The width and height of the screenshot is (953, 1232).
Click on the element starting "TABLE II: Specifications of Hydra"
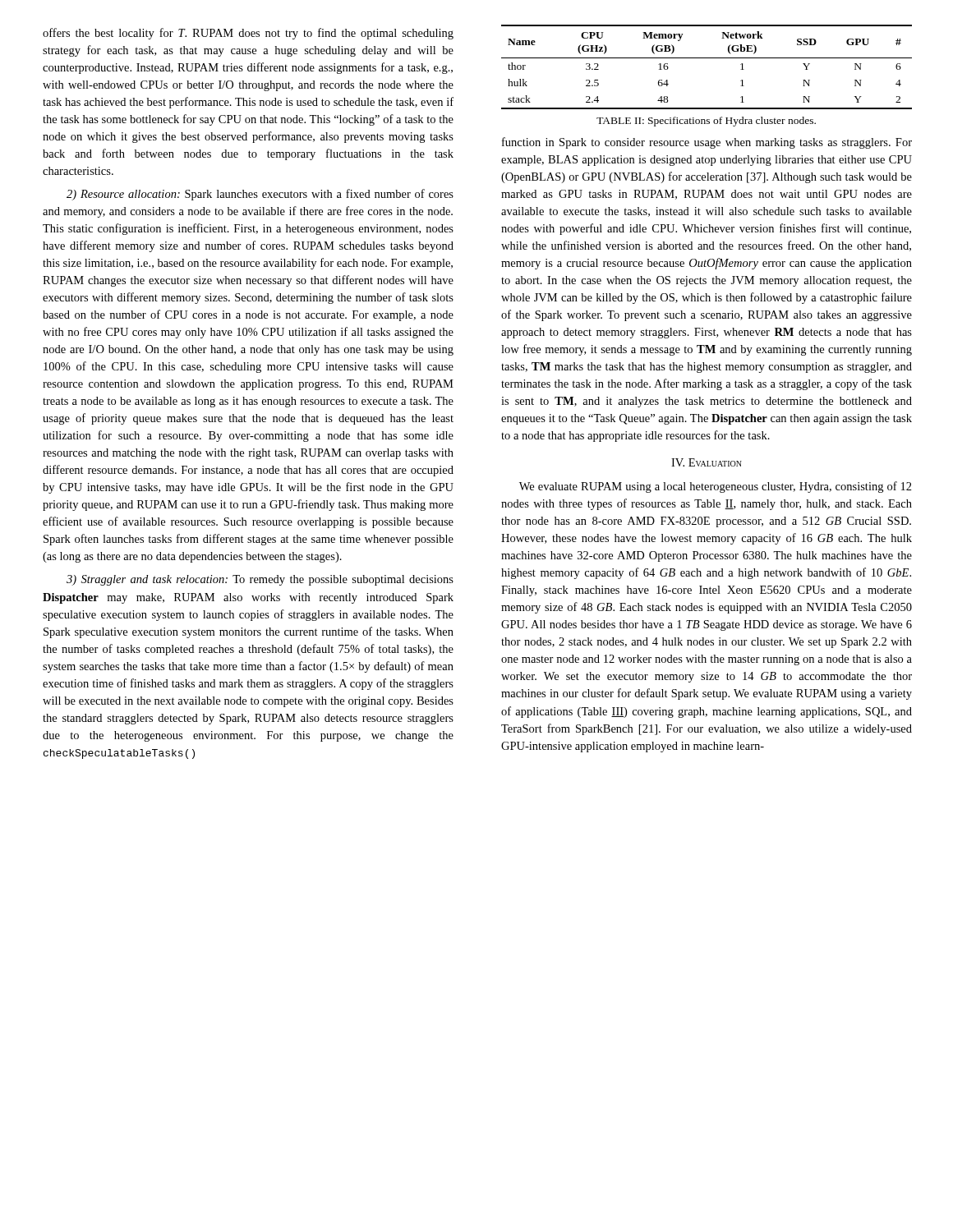click(x=707, y=120)
